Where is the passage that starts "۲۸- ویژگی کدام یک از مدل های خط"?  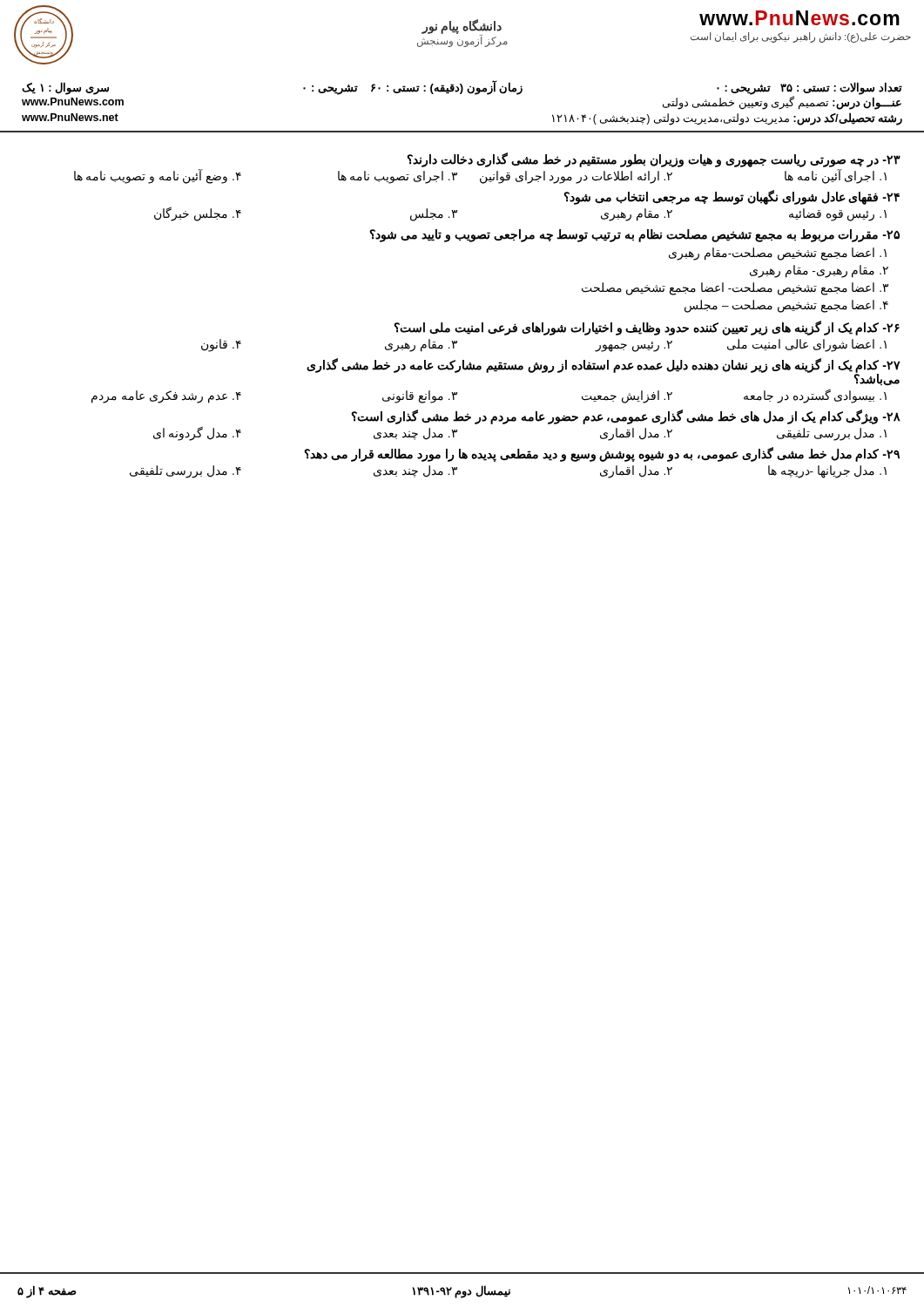pyautogui.click(x=462, y=416)
